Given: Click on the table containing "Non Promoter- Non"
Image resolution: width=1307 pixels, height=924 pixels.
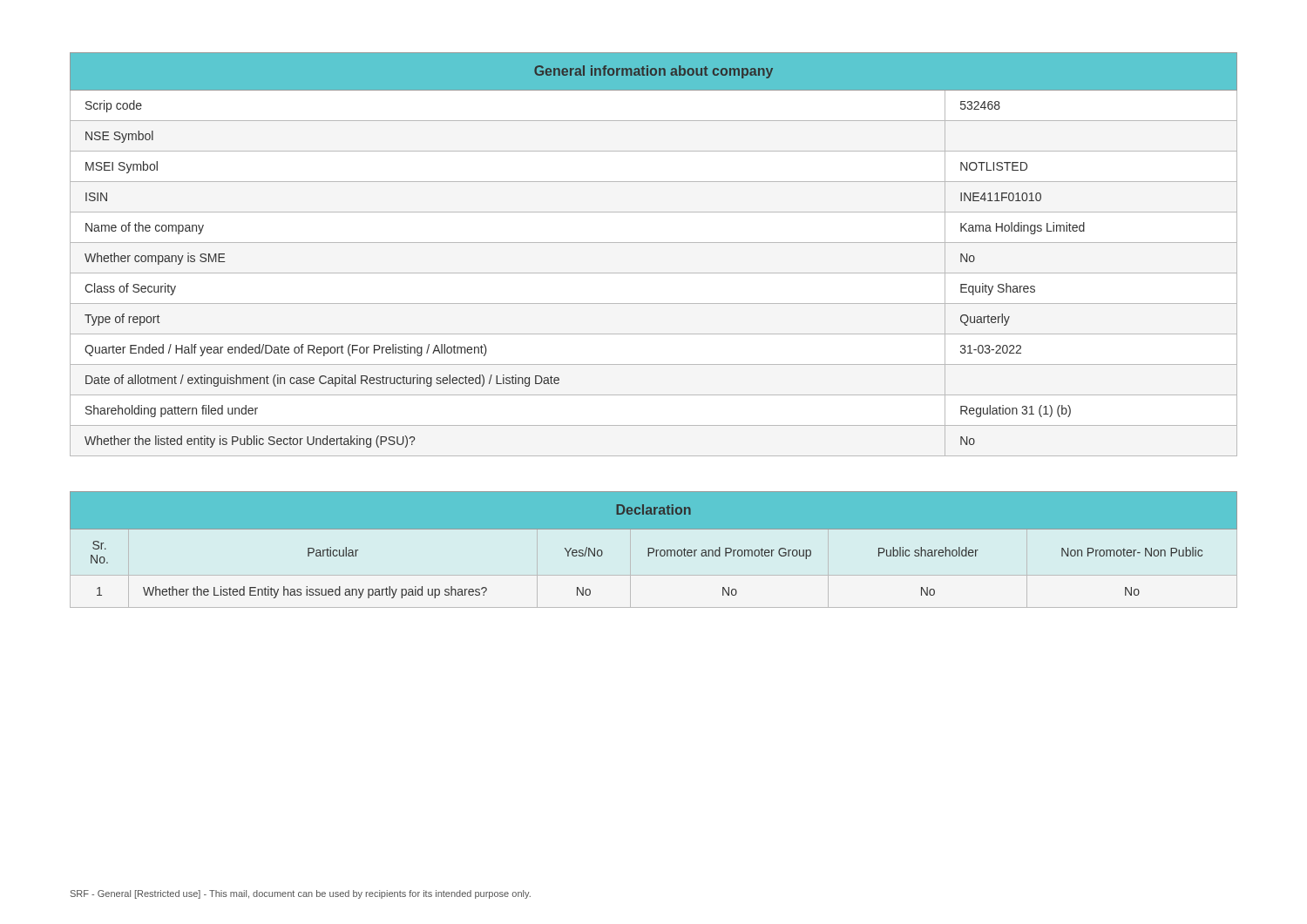Looking at the screenshot, I should [x=654, y=550].
